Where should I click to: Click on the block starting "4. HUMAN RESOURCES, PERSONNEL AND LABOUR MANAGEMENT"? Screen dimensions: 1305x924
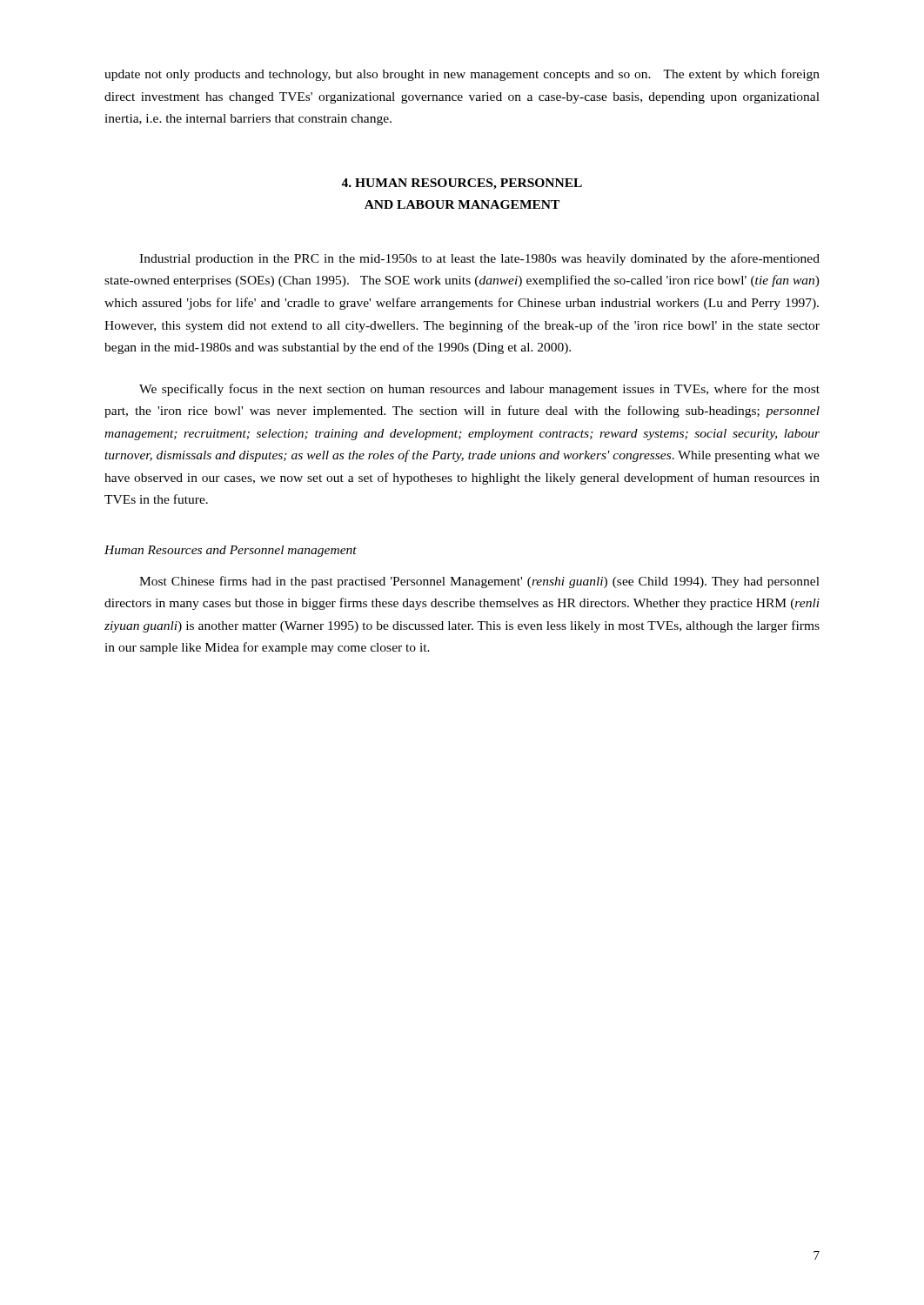pyautogui.click(x=462, y=193)
